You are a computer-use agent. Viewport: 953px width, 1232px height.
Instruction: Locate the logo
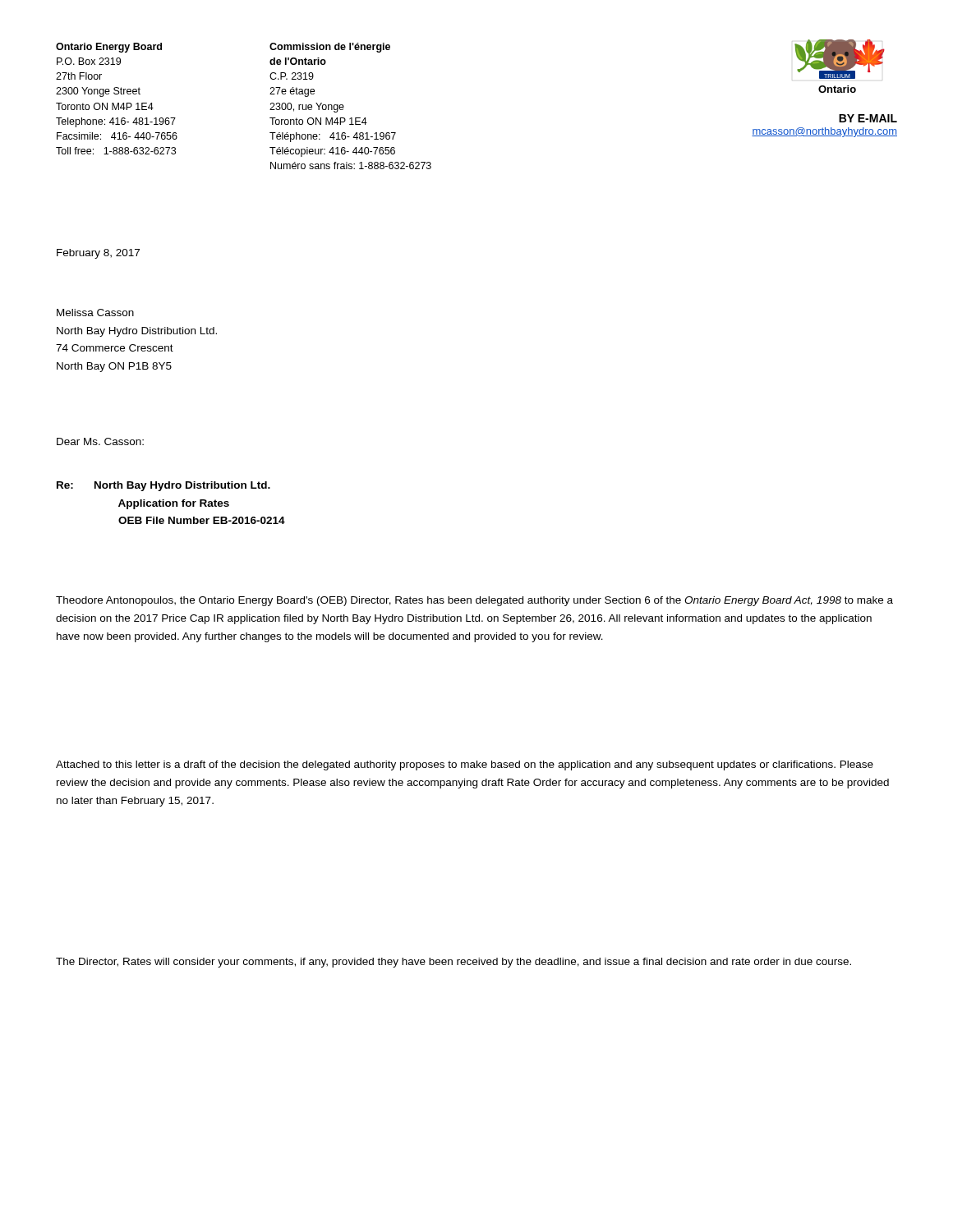pos(844,71)
